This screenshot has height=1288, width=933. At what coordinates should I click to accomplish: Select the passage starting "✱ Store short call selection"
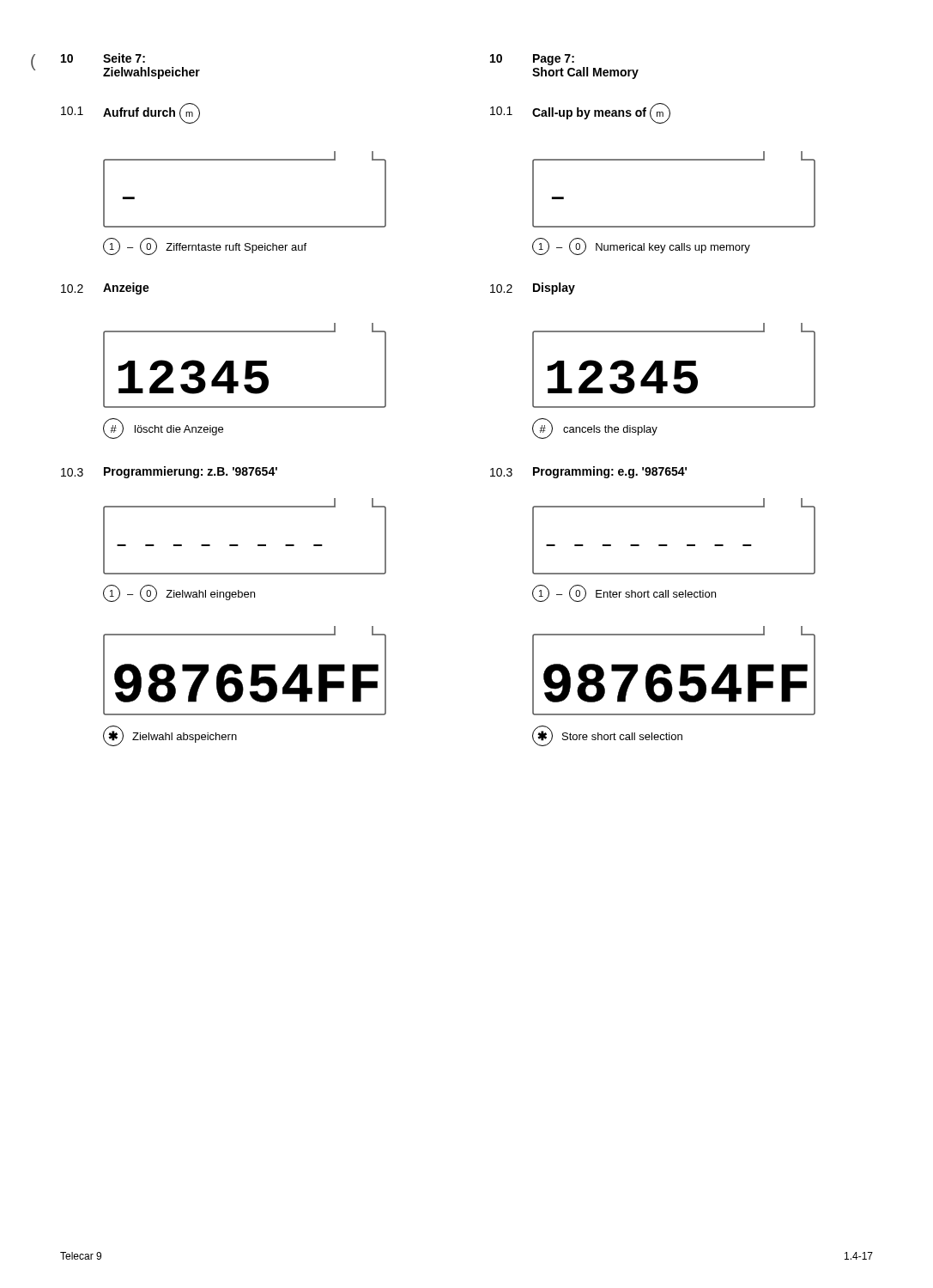[x=608, y=736]
